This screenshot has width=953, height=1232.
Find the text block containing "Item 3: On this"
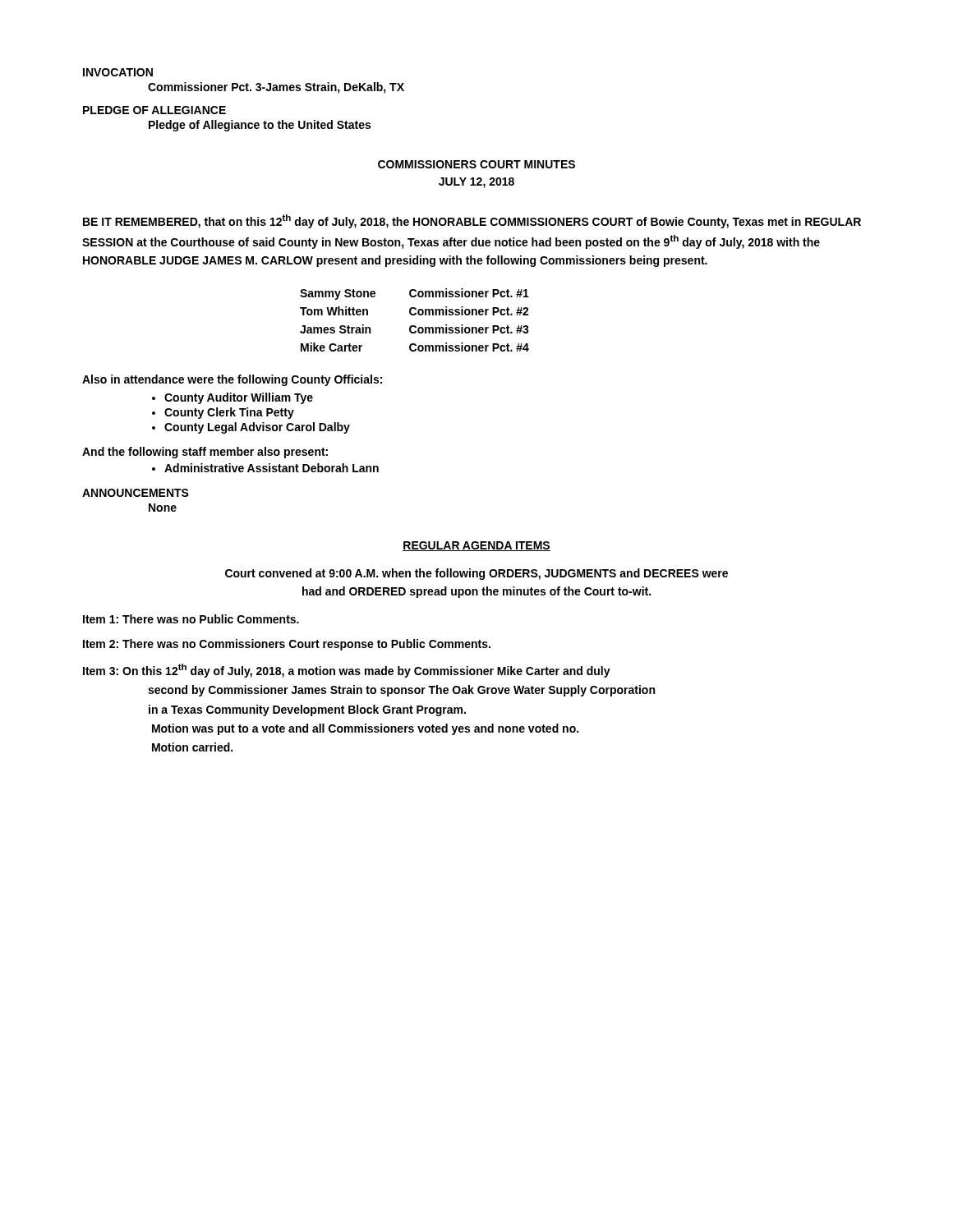coord(346,670)
